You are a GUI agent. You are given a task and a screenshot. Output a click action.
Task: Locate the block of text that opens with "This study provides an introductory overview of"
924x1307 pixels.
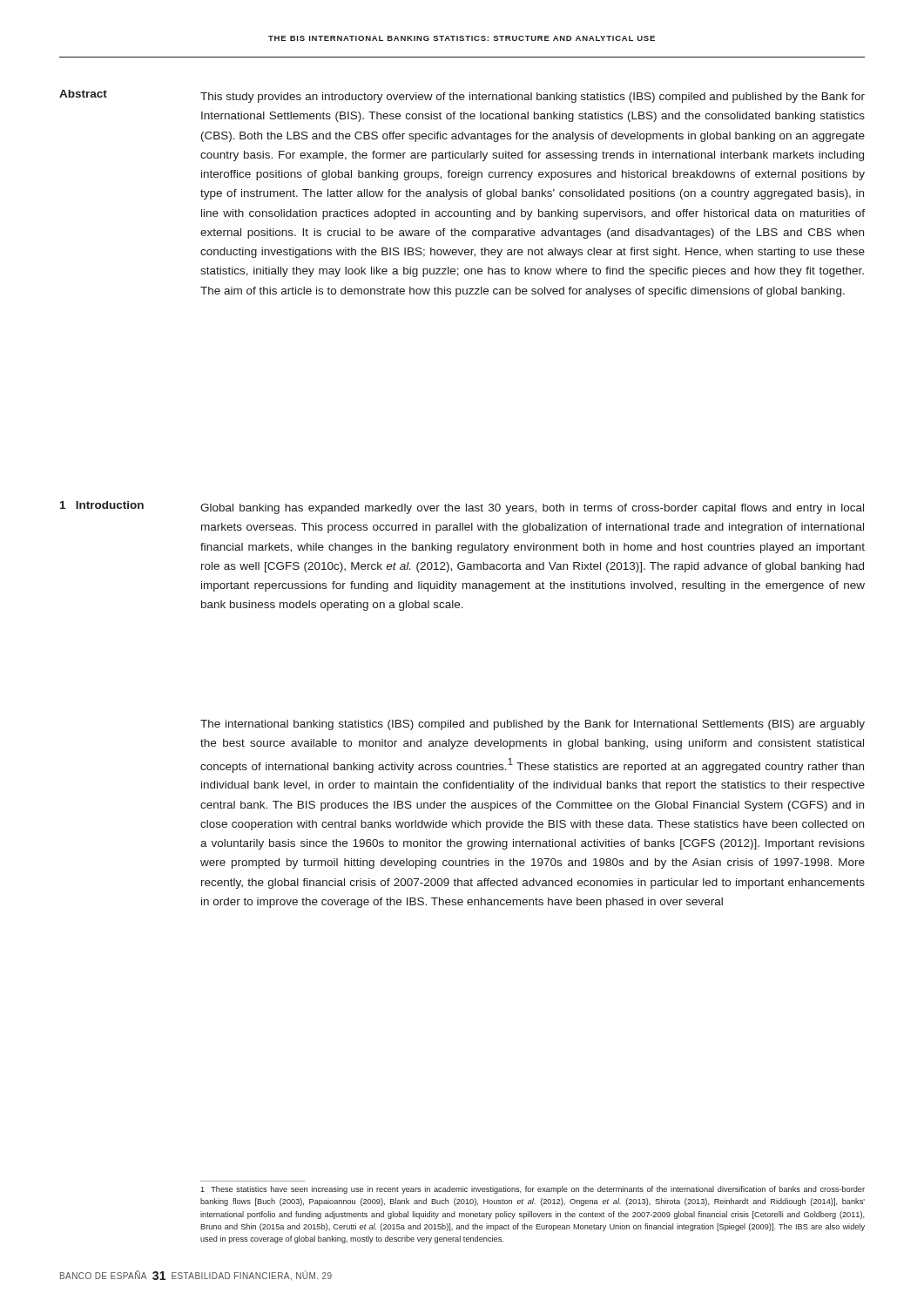tap(533, 193)
